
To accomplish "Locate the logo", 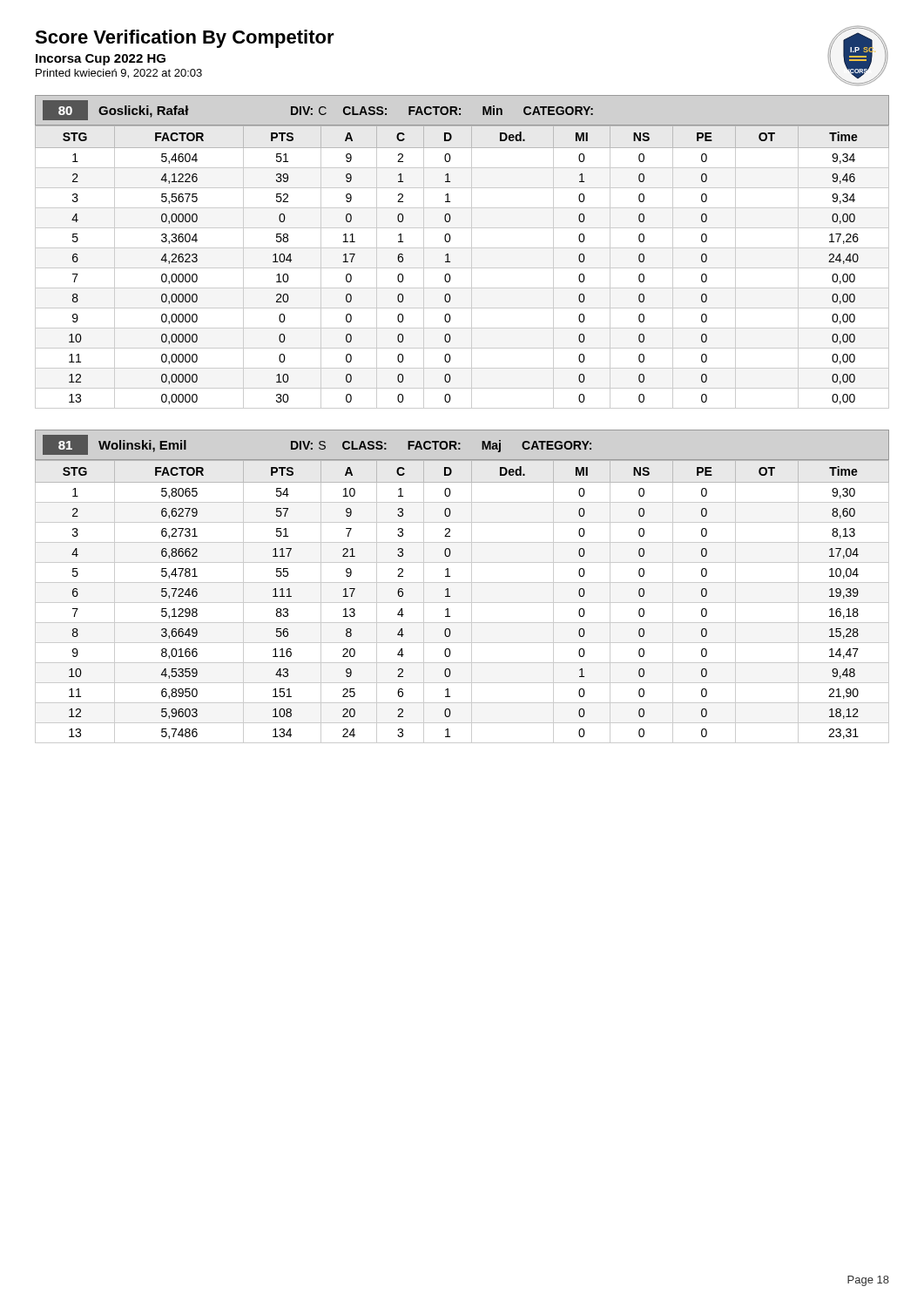I will point(858,56).
